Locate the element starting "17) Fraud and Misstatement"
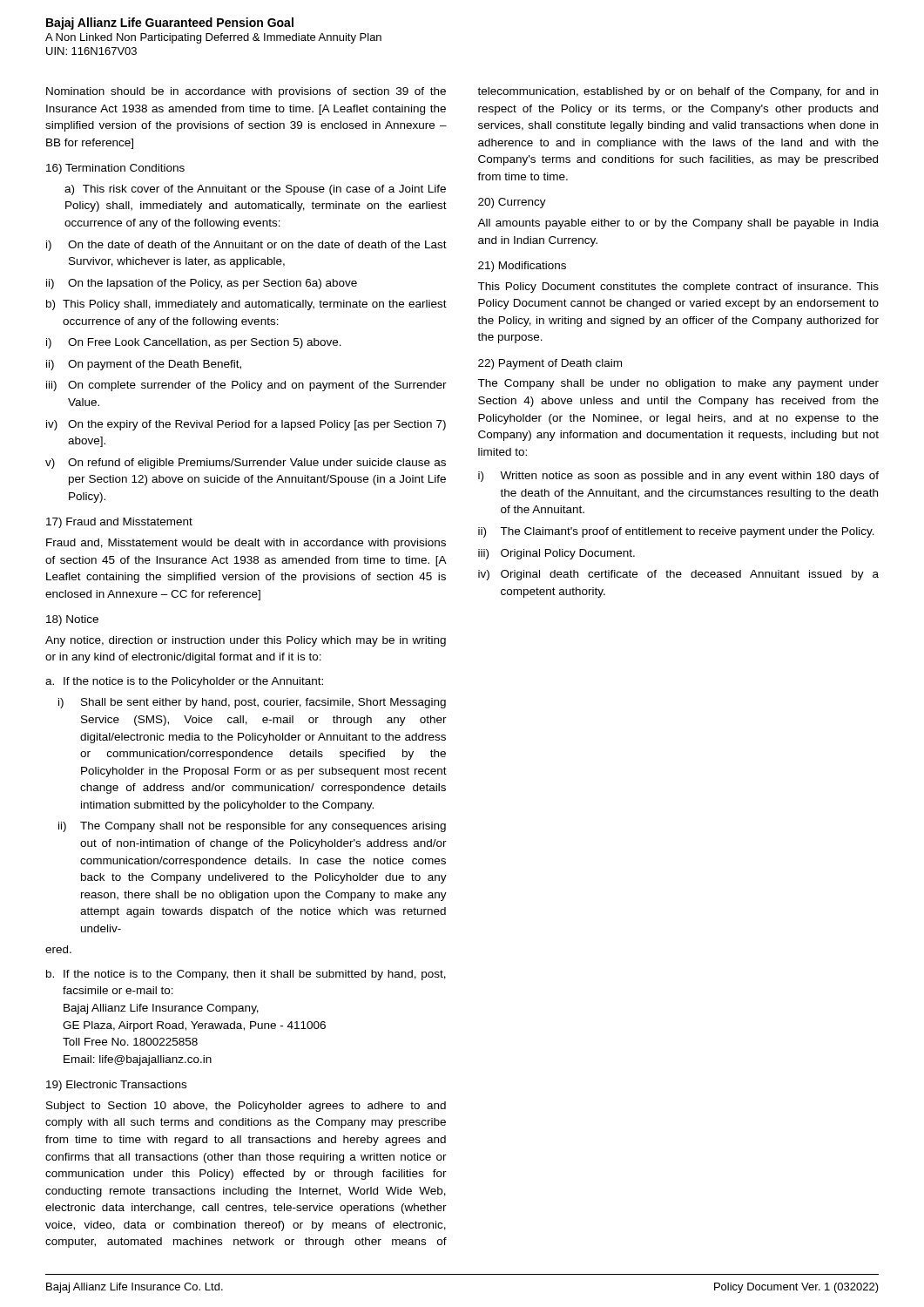The image size is (924, 1307). click(x=119, y=522)
